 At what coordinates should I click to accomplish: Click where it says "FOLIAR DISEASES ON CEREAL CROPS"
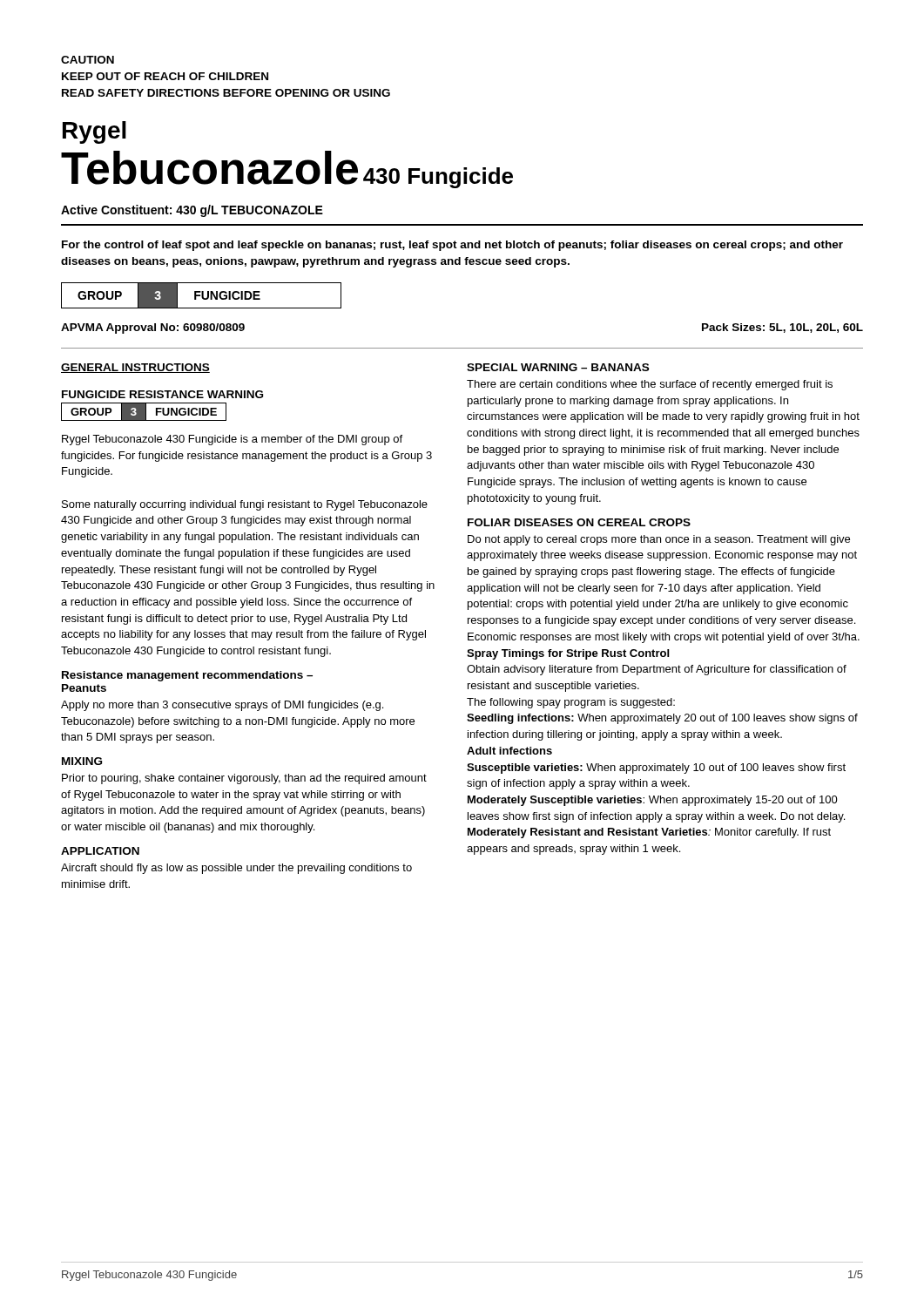pos(579,522)
